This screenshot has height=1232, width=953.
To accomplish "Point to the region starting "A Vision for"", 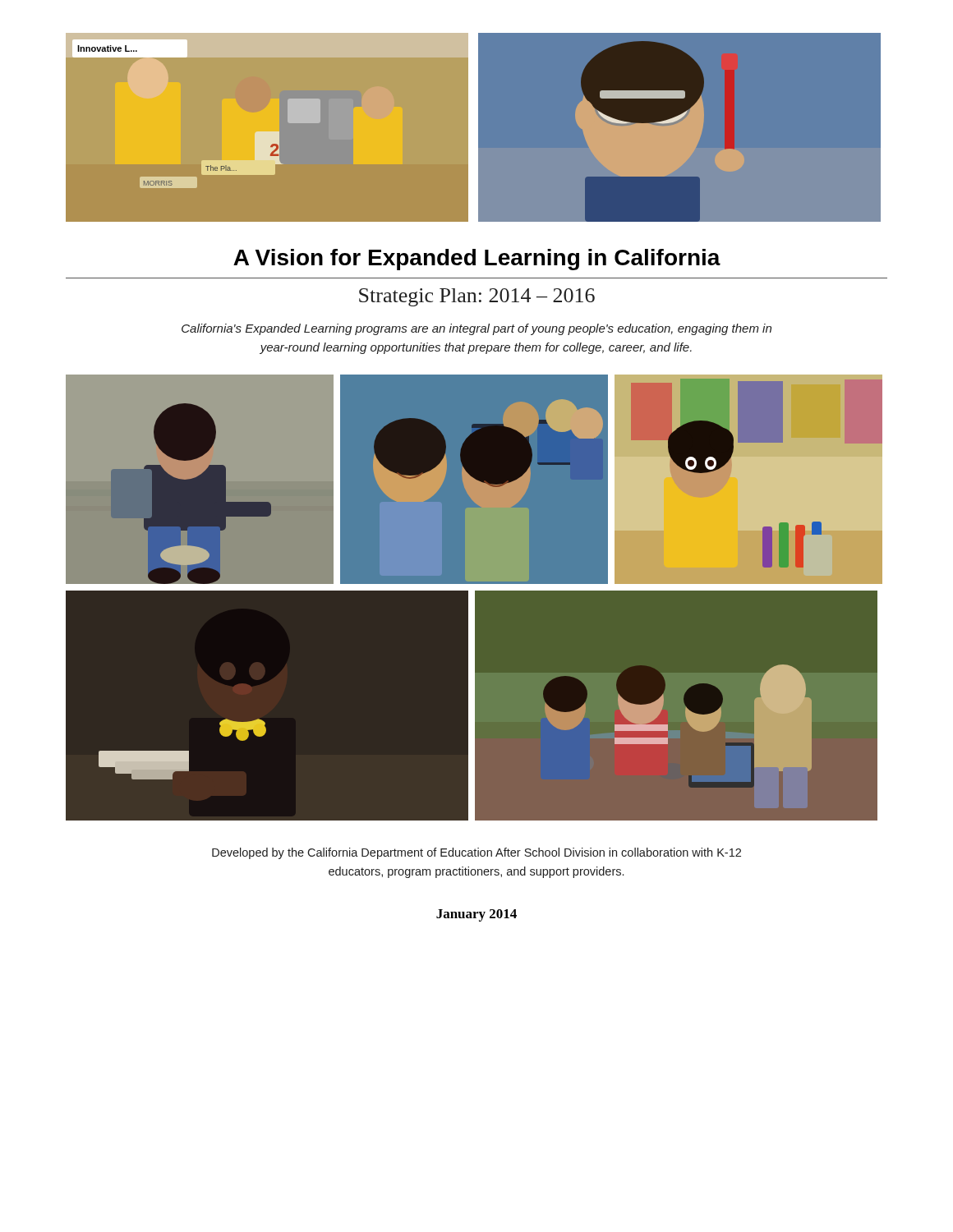I will click(x=476, y=258).
